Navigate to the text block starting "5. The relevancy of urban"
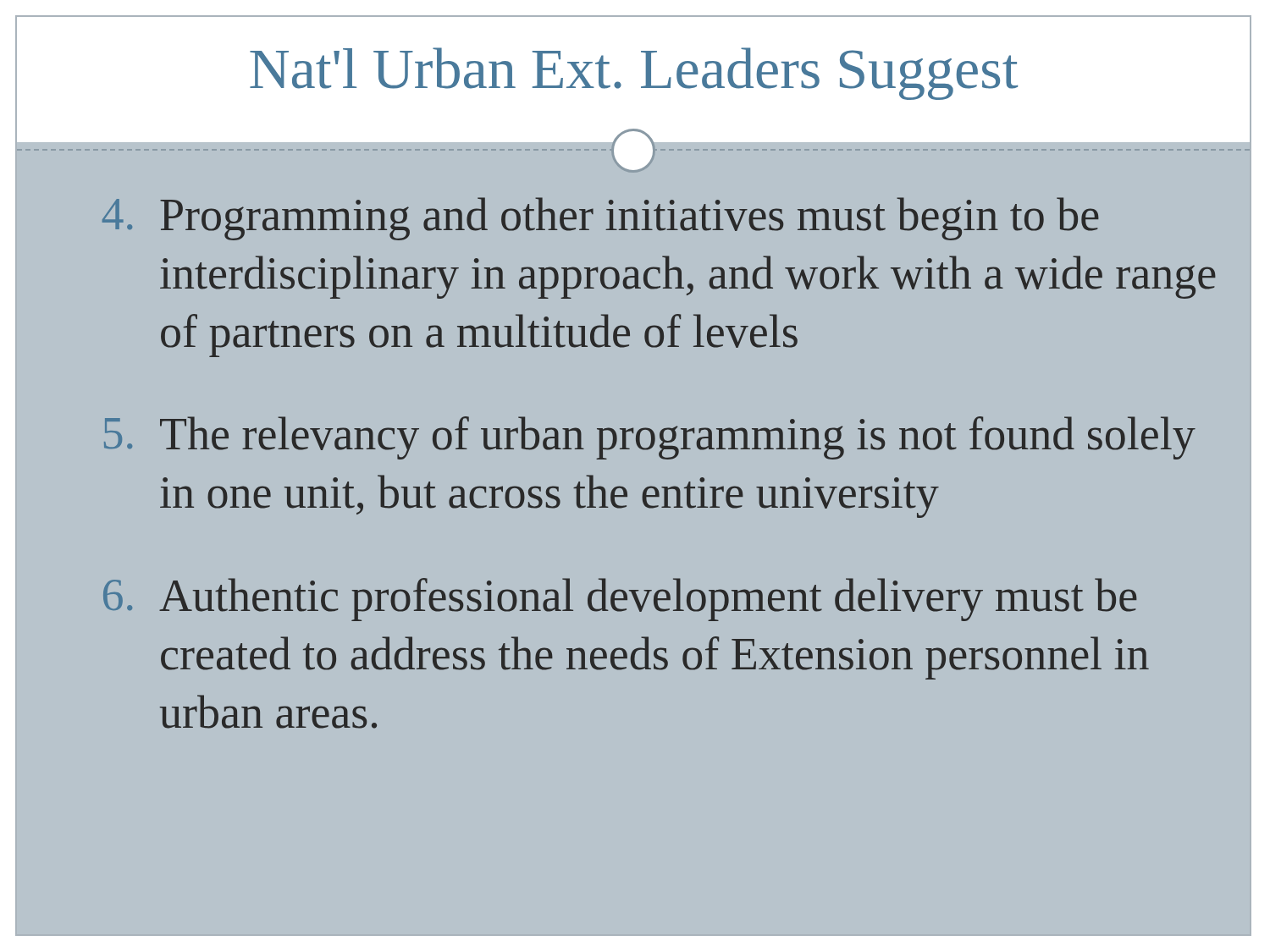The image size is (1270, 952). coord(643,464)
